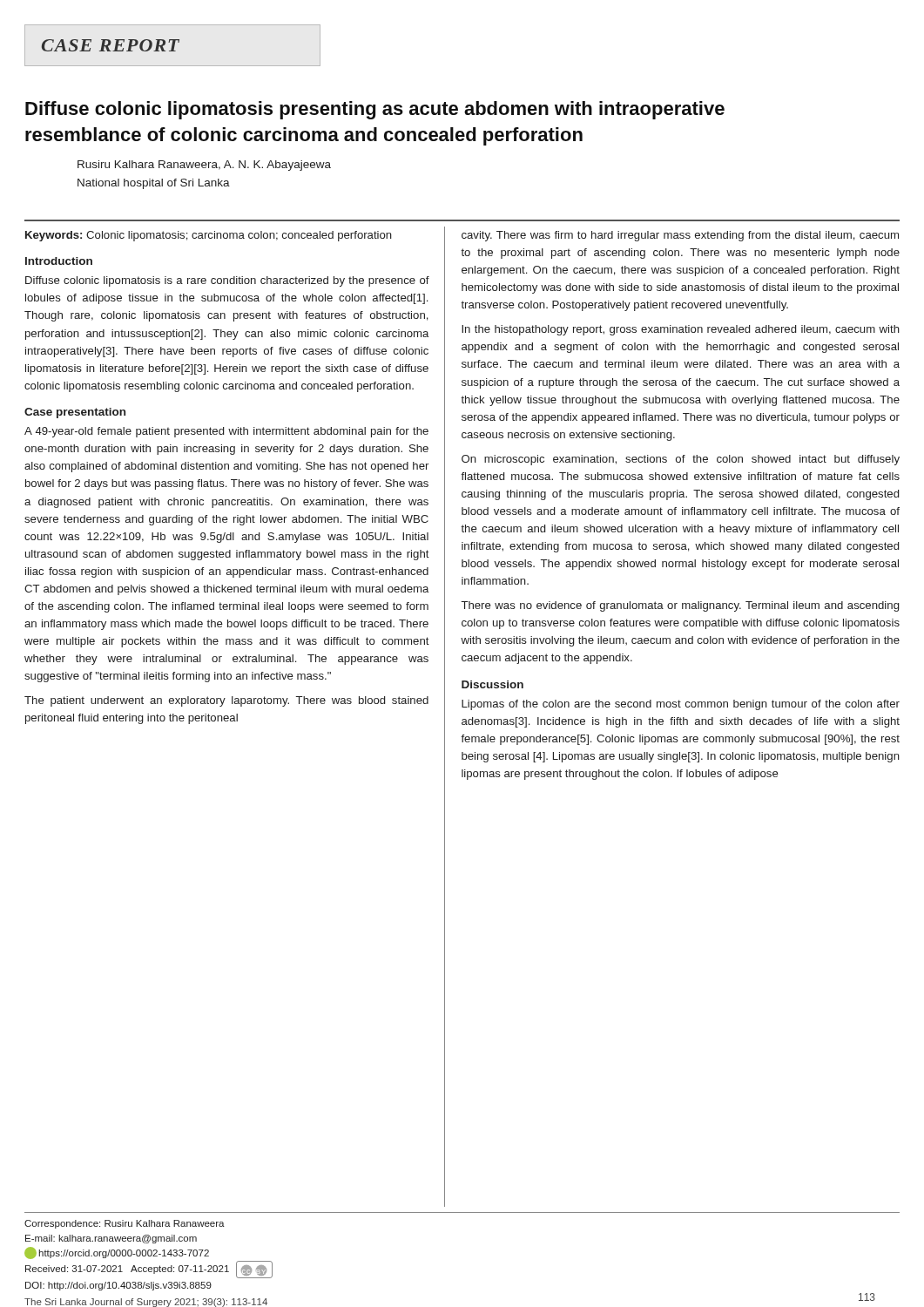Click the title that begins "Diffuse colonic lipomatosis presenting as acute abdomen with"
The width and height of the screenshot is (924, 1307).
[x=462, y=144]
